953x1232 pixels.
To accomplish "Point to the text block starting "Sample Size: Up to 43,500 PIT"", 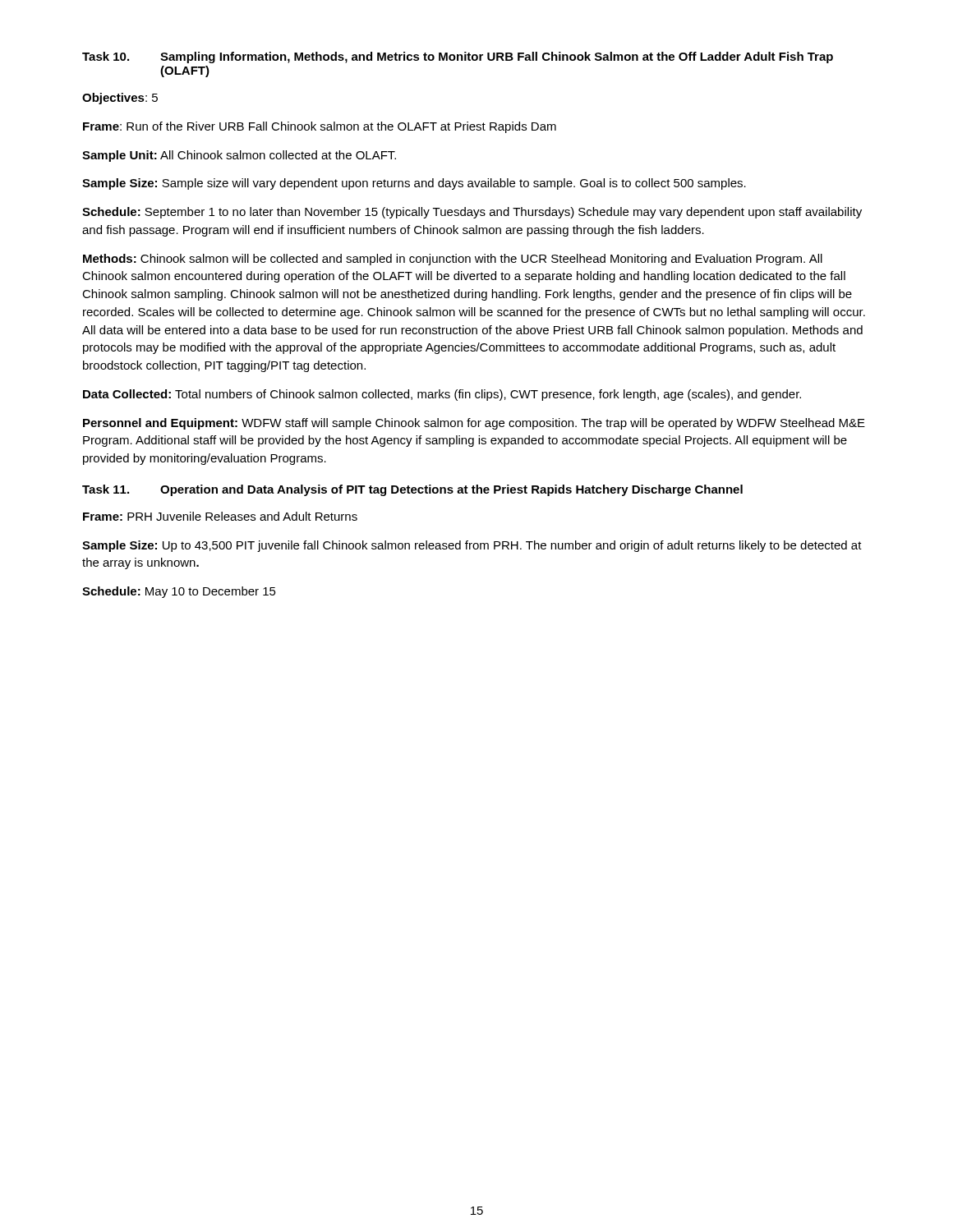I will pyautogui.click(x=472, y=553).
